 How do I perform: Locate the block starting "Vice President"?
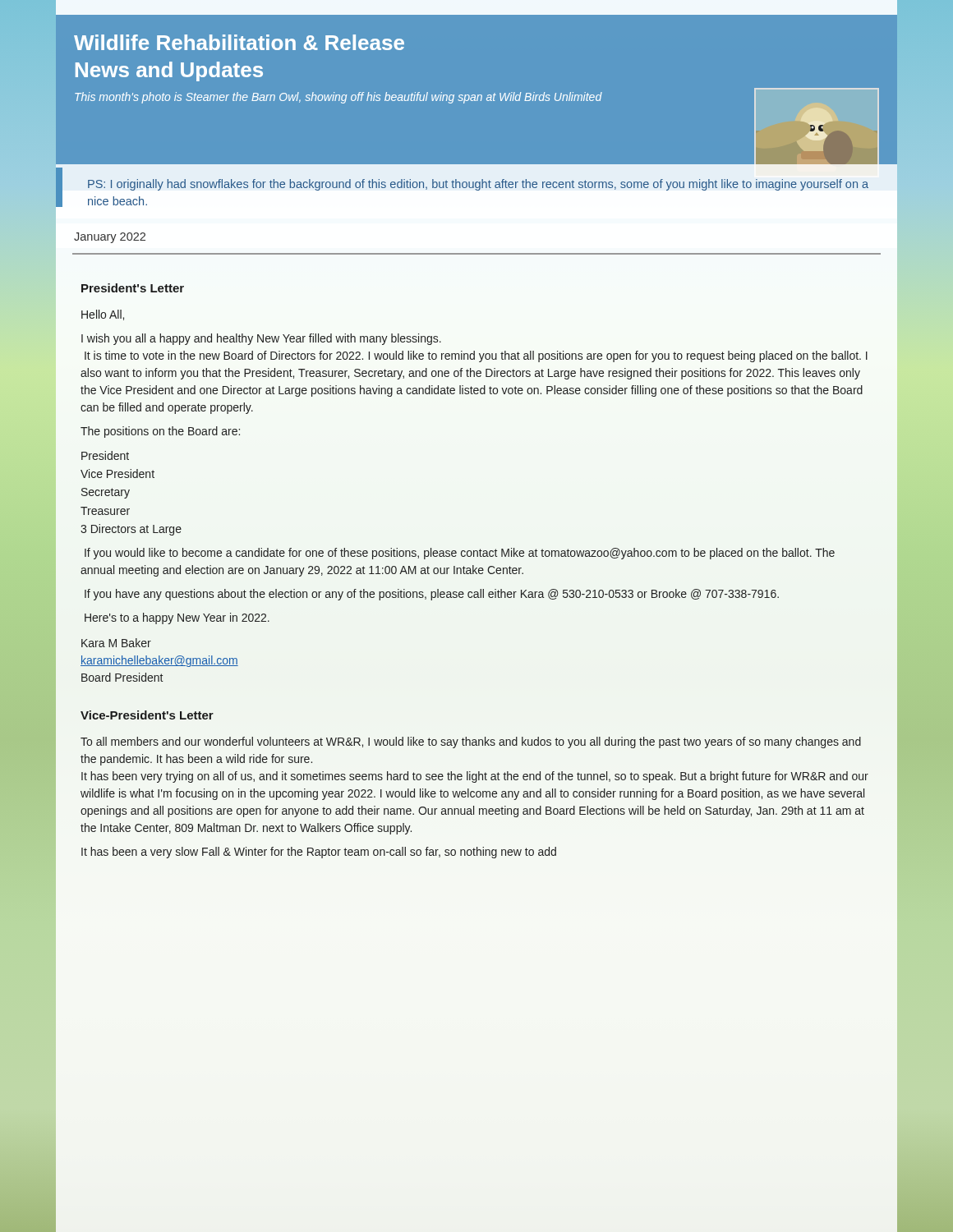point(118,474)
